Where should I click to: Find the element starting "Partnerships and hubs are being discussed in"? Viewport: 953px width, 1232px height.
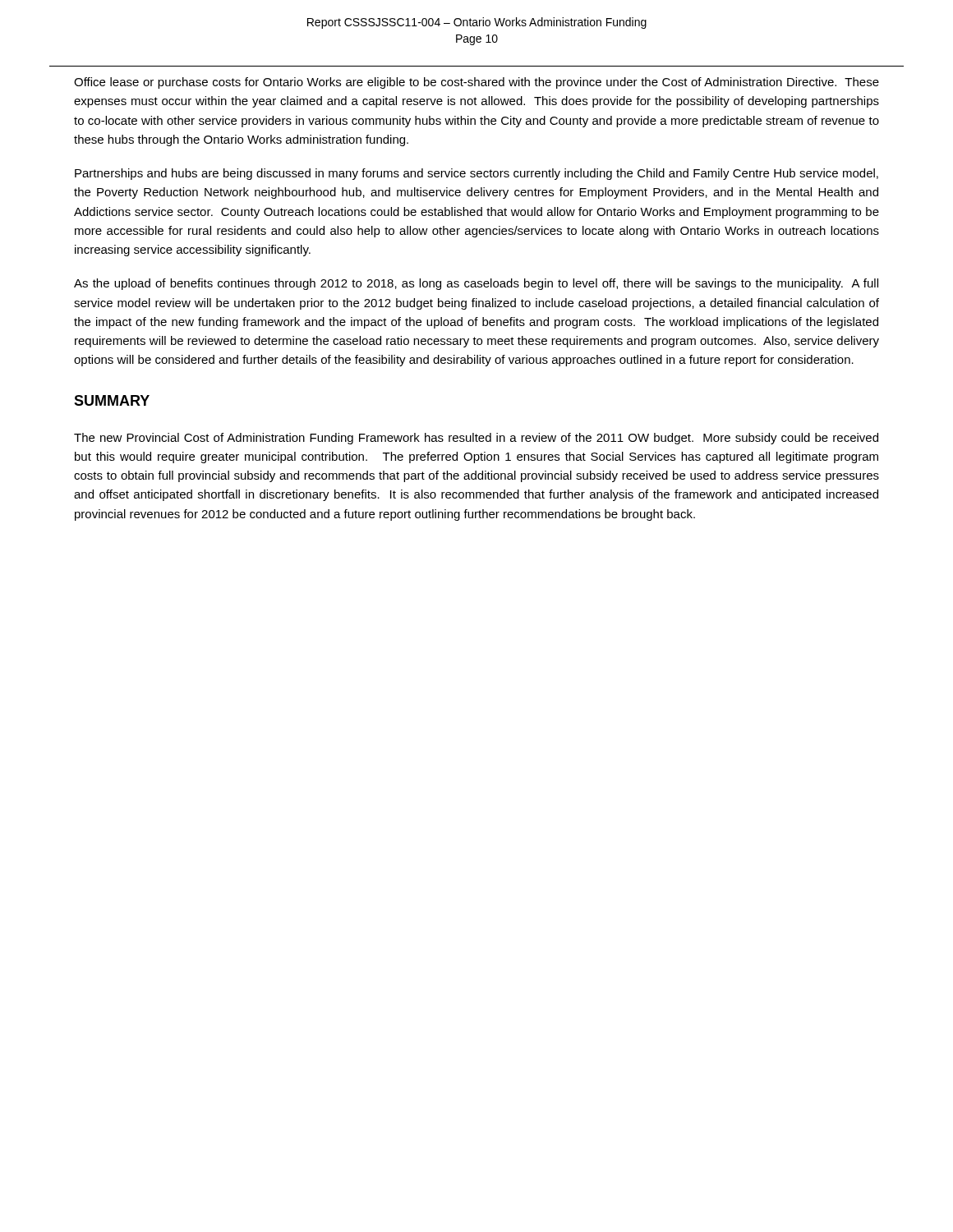(476, 211)
